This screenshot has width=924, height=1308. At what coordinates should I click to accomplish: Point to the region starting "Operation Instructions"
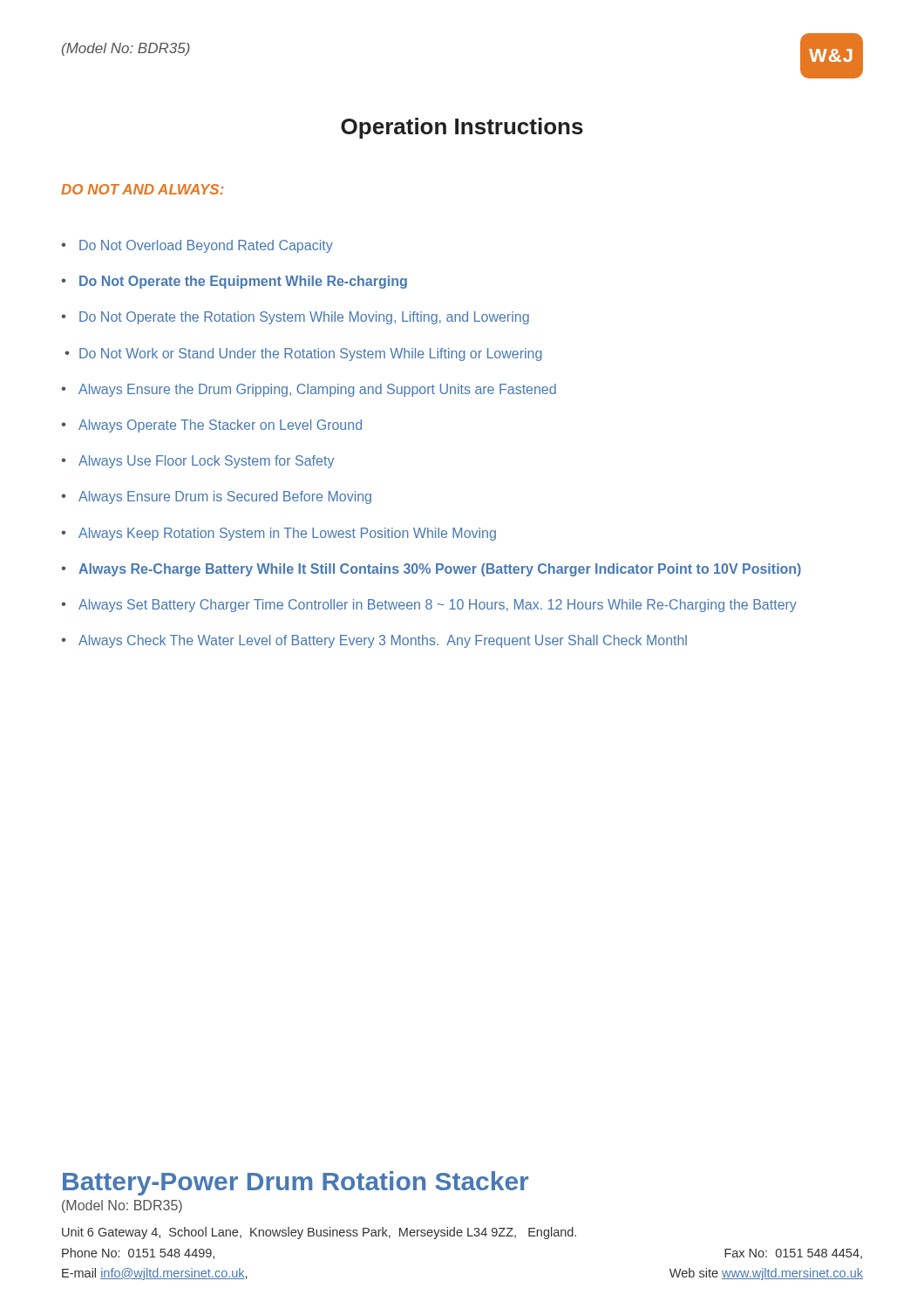[462, 126]
